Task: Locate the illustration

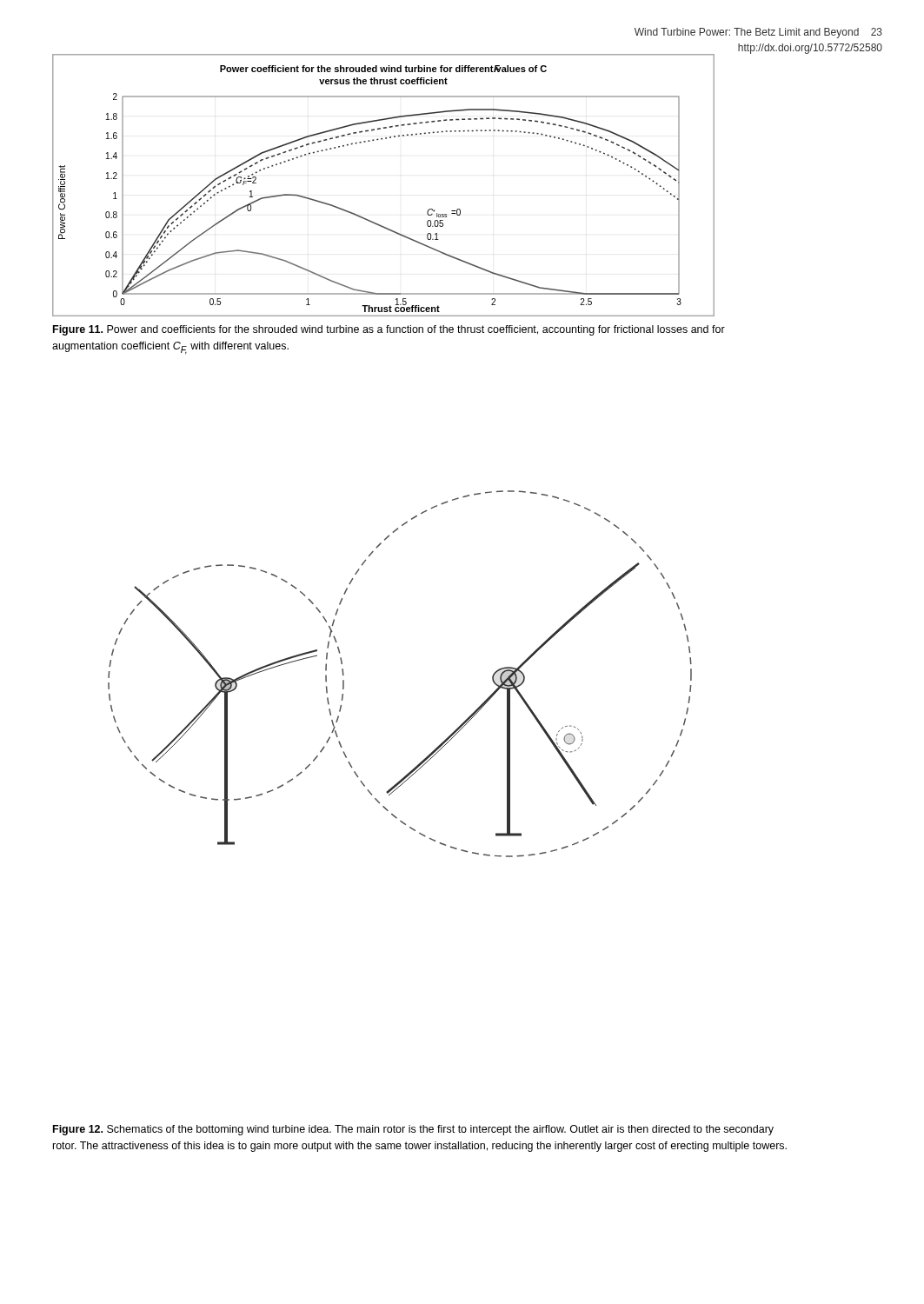Action: [x=422, y=656]
